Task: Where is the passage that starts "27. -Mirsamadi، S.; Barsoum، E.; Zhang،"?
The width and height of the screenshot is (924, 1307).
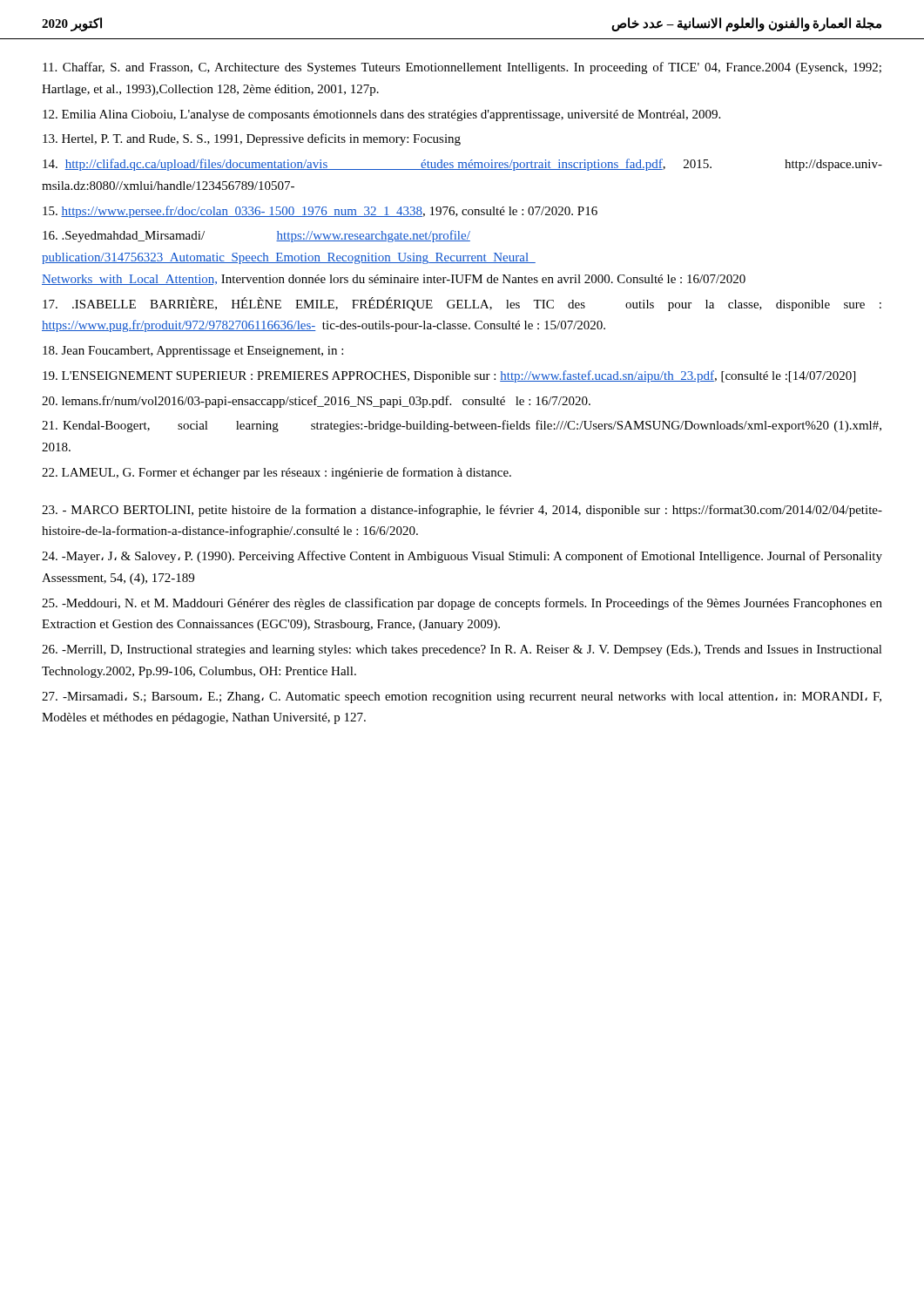Action: (x=462, y=707)
